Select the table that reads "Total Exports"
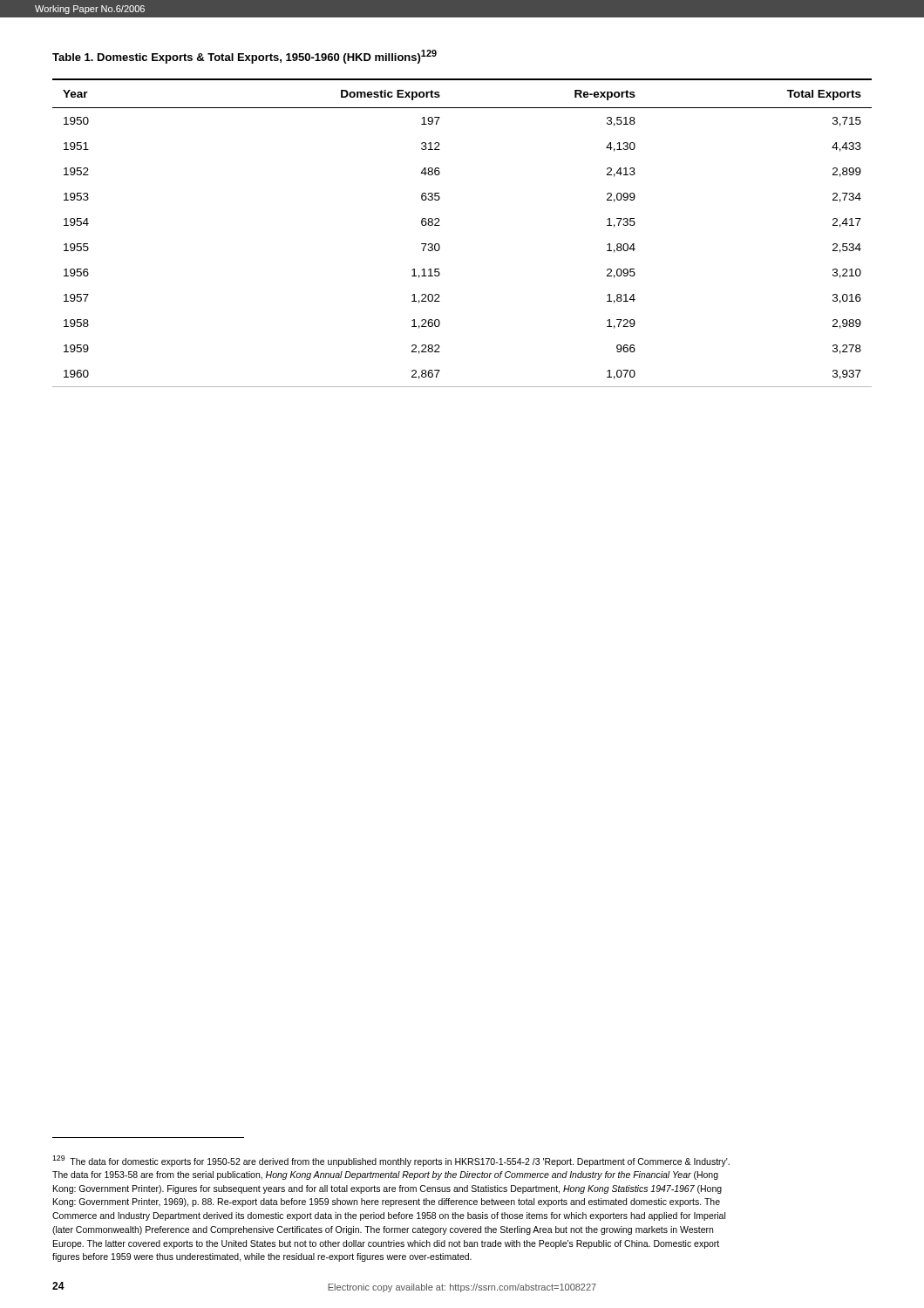 click(x=462, y=233)
